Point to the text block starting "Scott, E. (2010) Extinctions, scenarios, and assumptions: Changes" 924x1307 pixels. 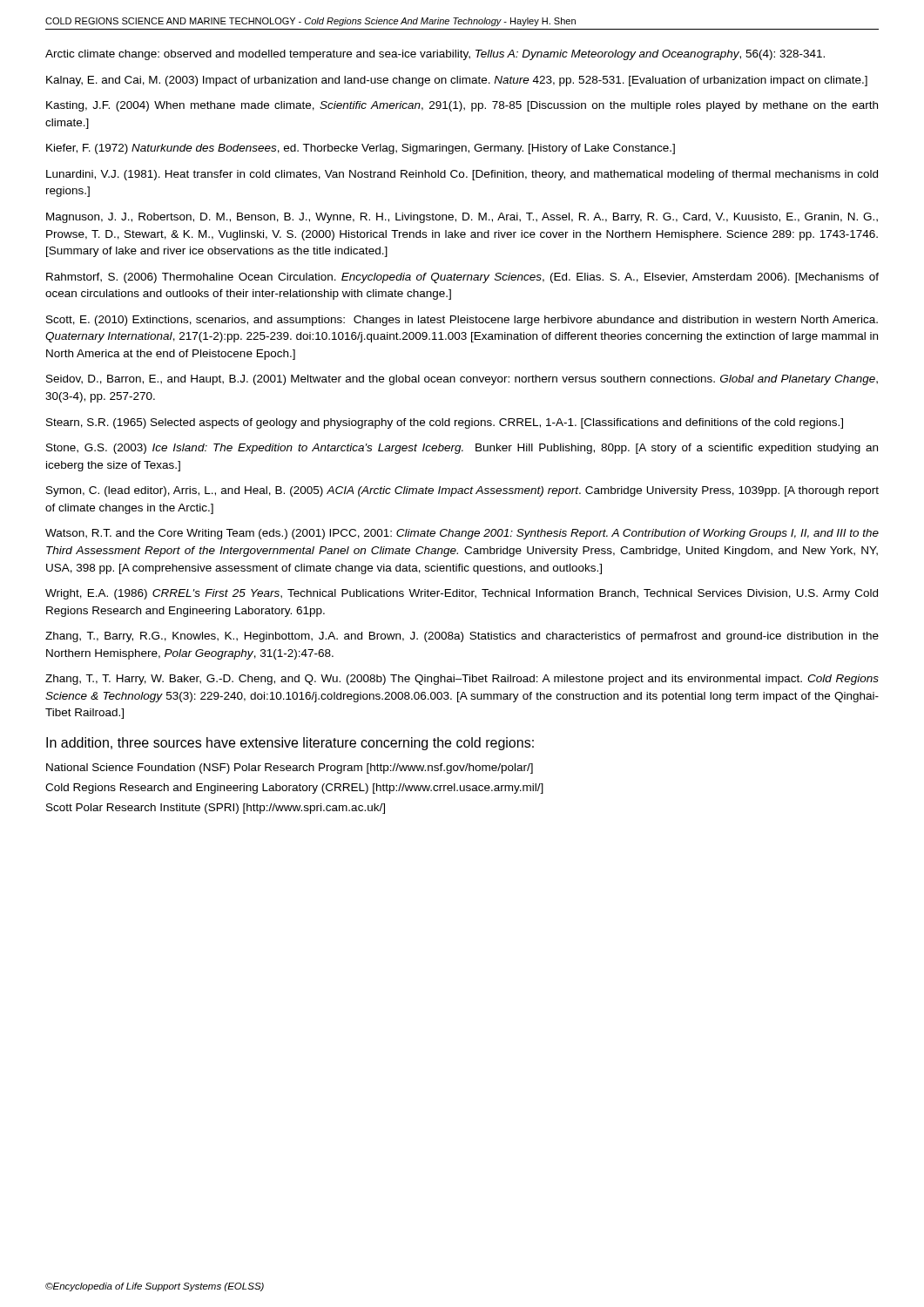[x=462, y=336]
